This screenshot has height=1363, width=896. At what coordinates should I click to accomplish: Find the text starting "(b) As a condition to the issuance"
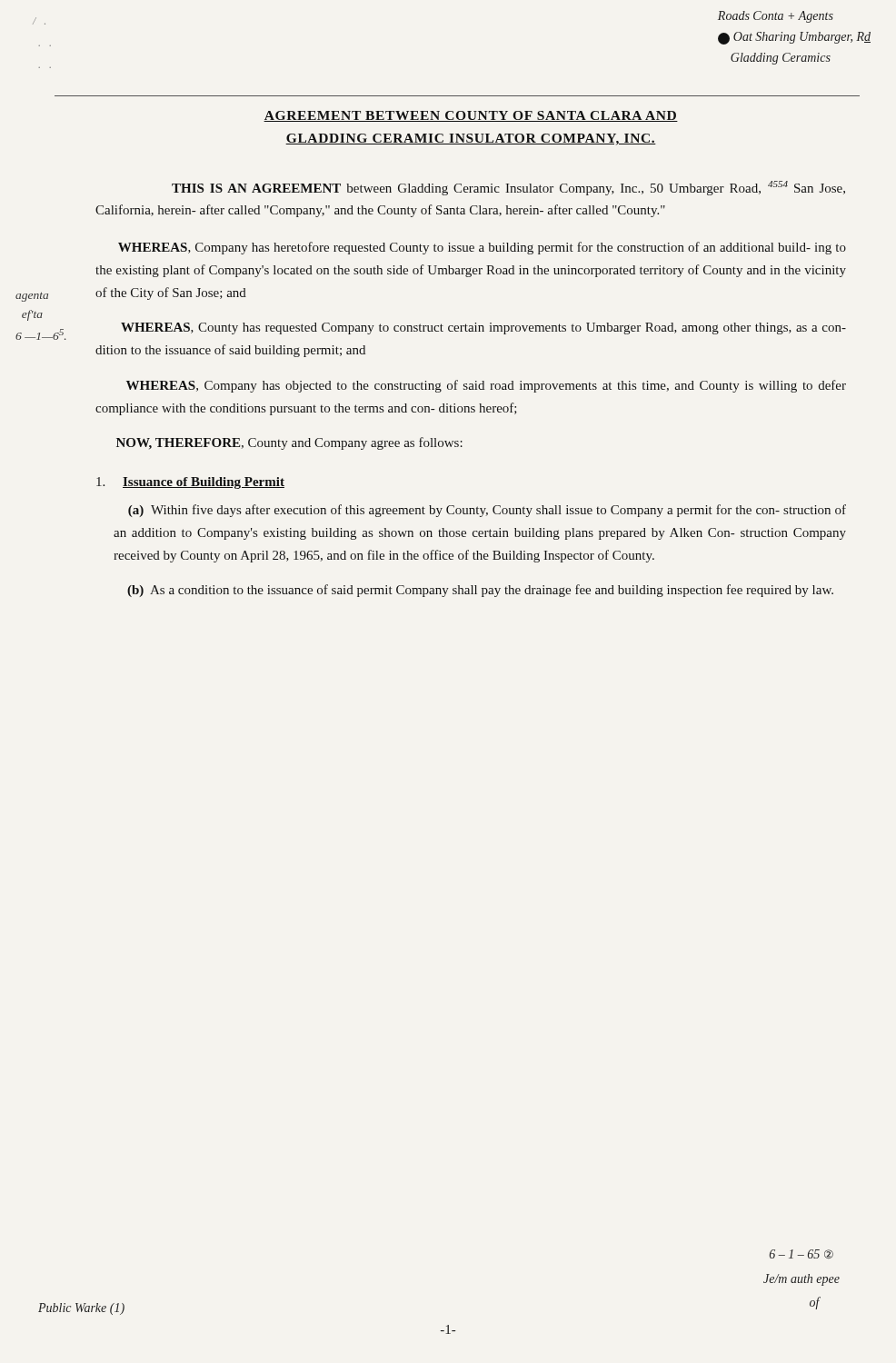(x=474, y=590)
